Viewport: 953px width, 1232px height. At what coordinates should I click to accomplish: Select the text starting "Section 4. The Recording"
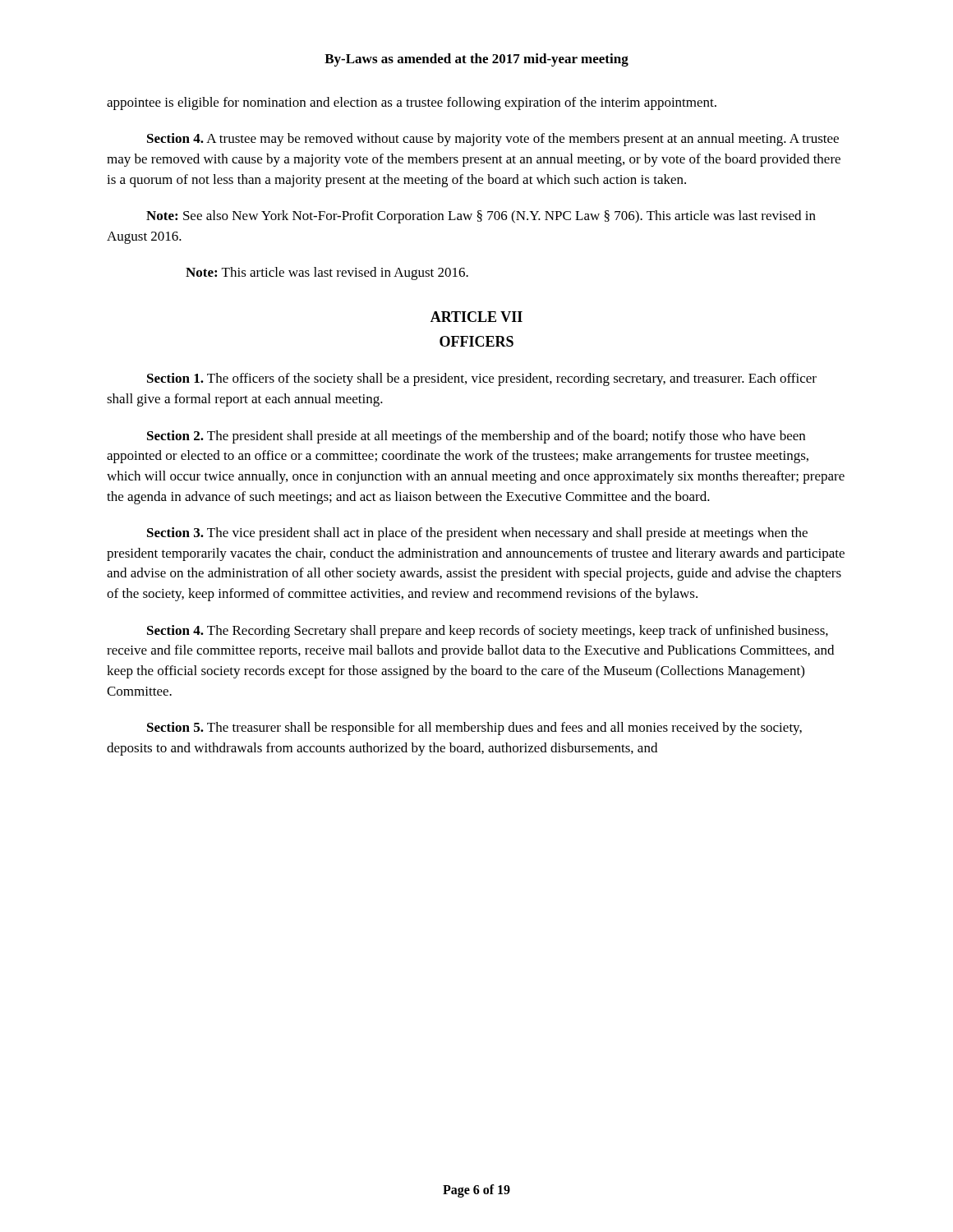471,660
